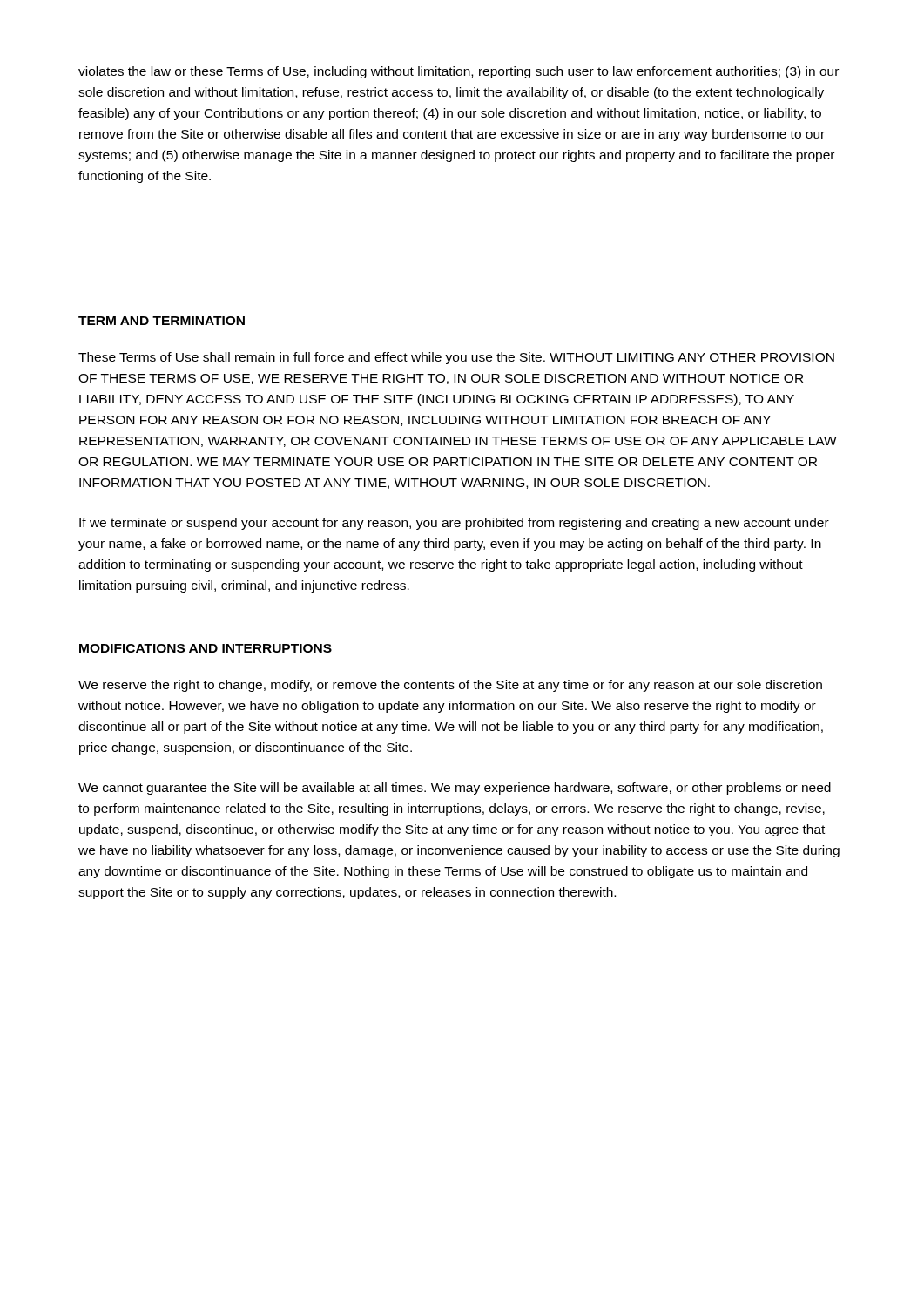
Task: Locate the text starting "These Terms of Use shall remain"
Action: click(x=462, y=420)
